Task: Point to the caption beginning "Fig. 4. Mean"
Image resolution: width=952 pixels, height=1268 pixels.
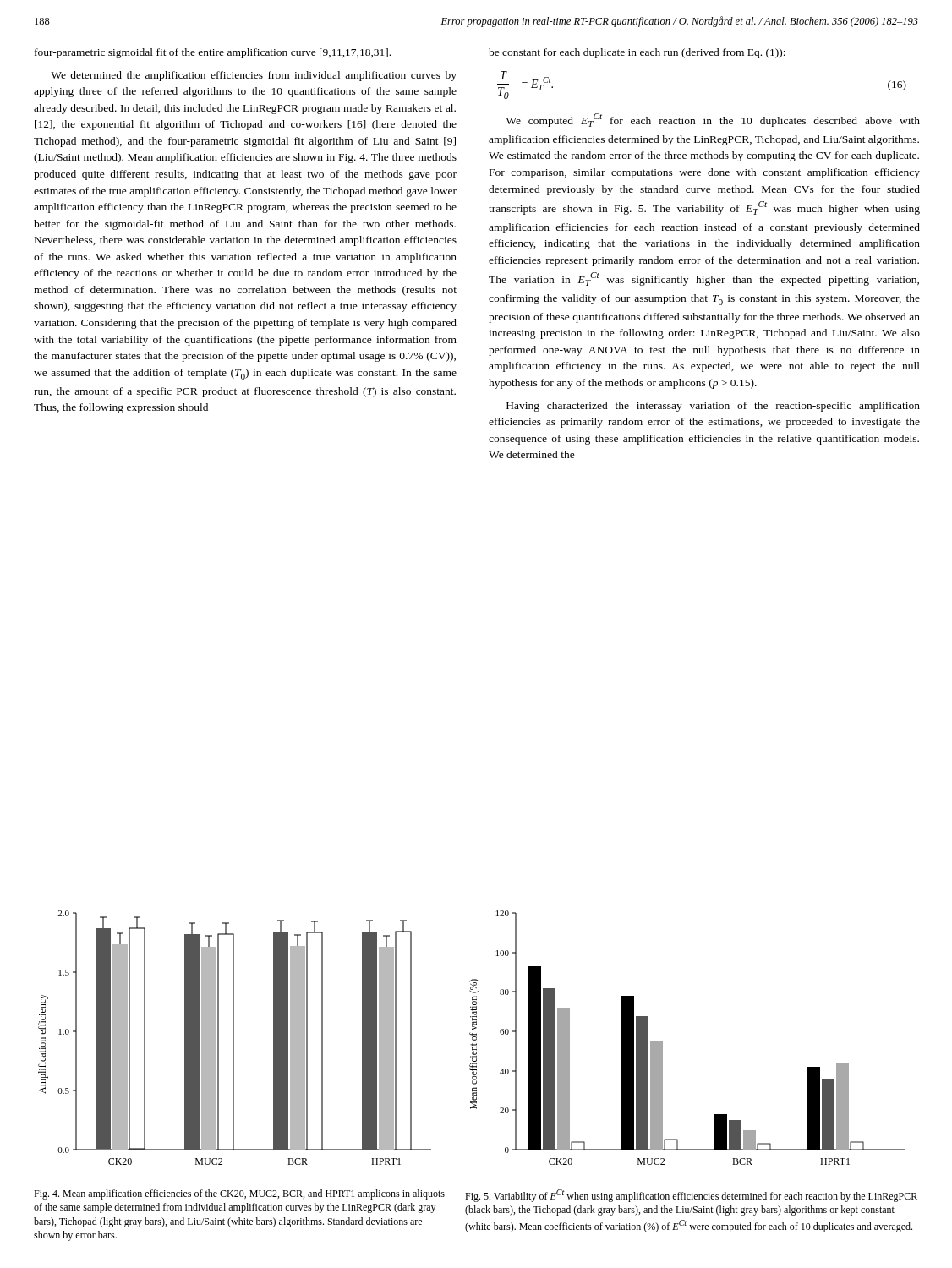Action: tap(239, 1214)
